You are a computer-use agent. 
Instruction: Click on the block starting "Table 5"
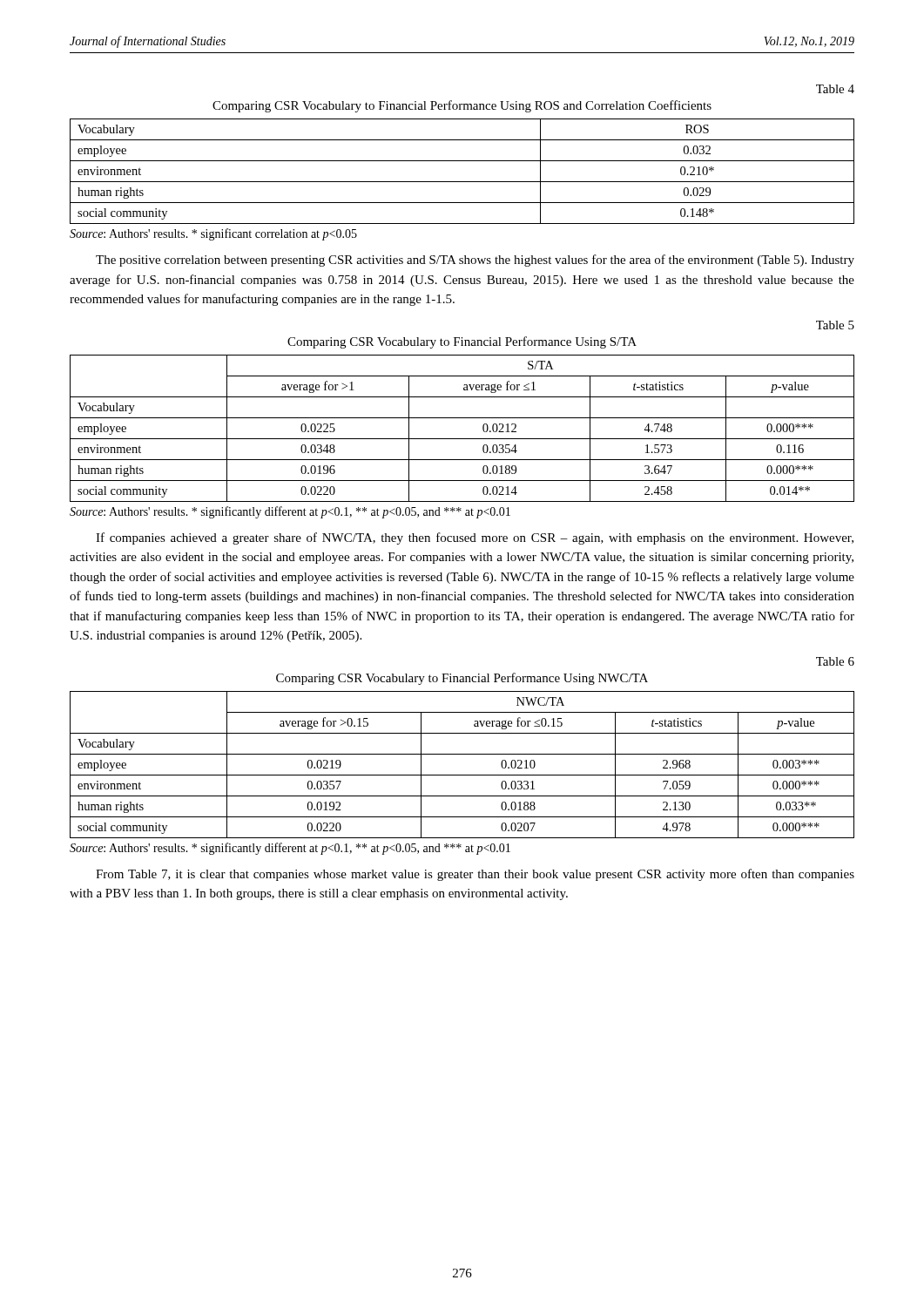coord(835,325)
